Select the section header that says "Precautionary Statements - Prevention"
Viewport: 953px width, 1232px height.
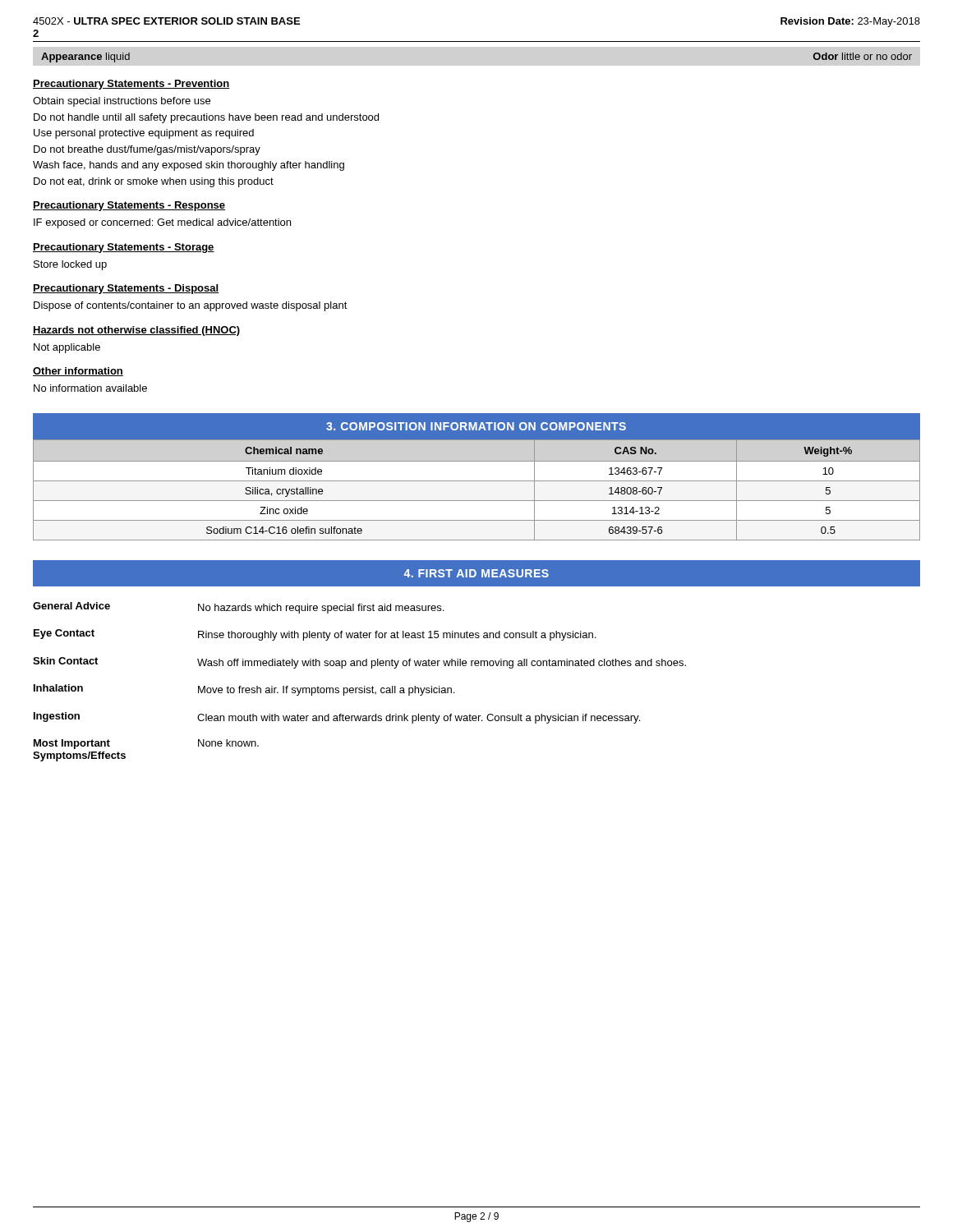pyautogui.click(x=131, y=85)
